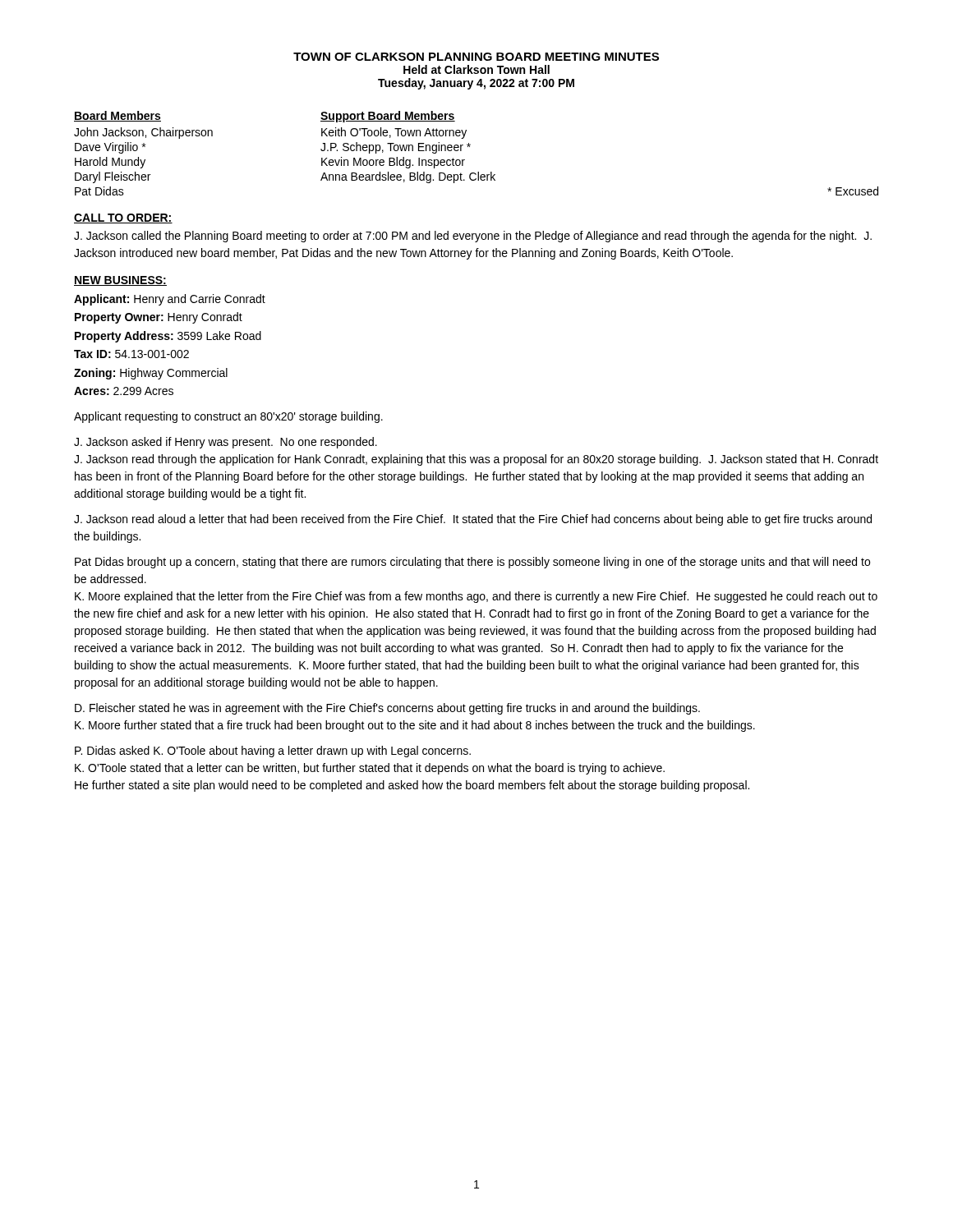Locate the block of text that opens with "Applicant: Henry and Carrie Conradt Property Owner:"
953x1232 pixels.
point(169,345)
